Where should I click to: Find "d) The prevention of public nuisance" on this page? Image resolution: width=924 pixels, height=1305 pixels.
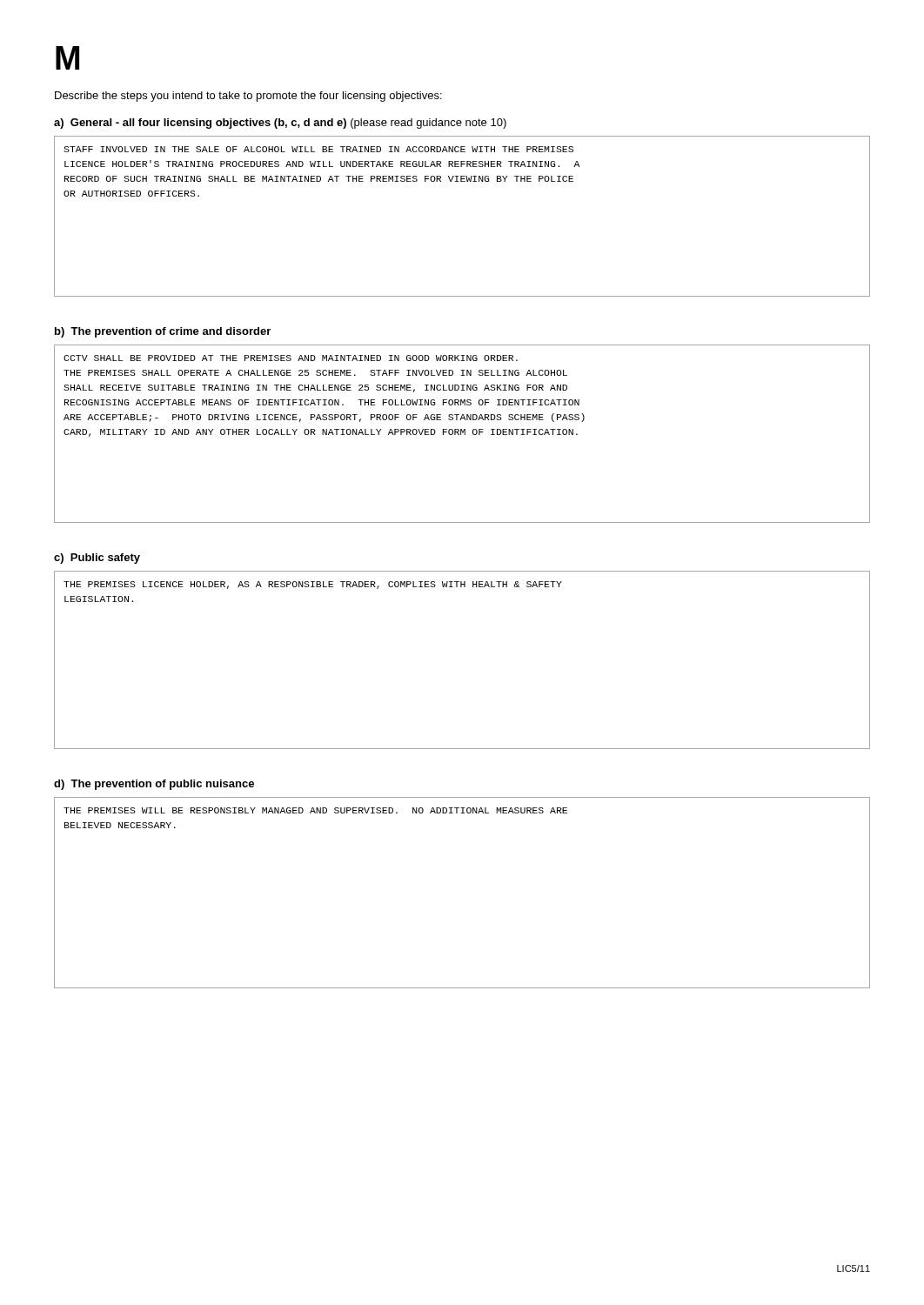154,783
